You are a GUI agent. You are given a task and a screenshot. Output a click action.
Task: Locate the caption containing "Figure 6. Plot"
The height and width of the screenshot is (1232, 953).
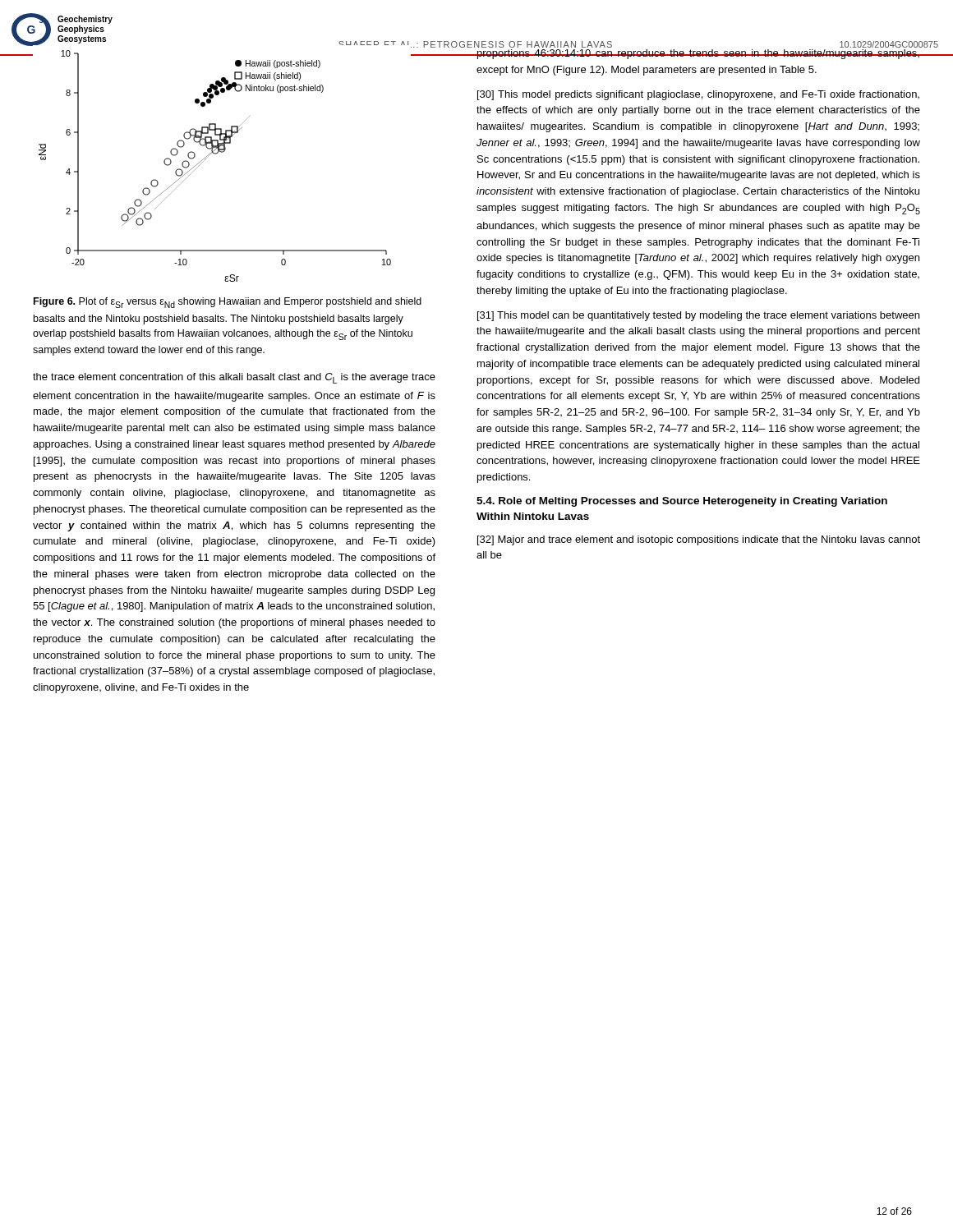click(227, 326)
